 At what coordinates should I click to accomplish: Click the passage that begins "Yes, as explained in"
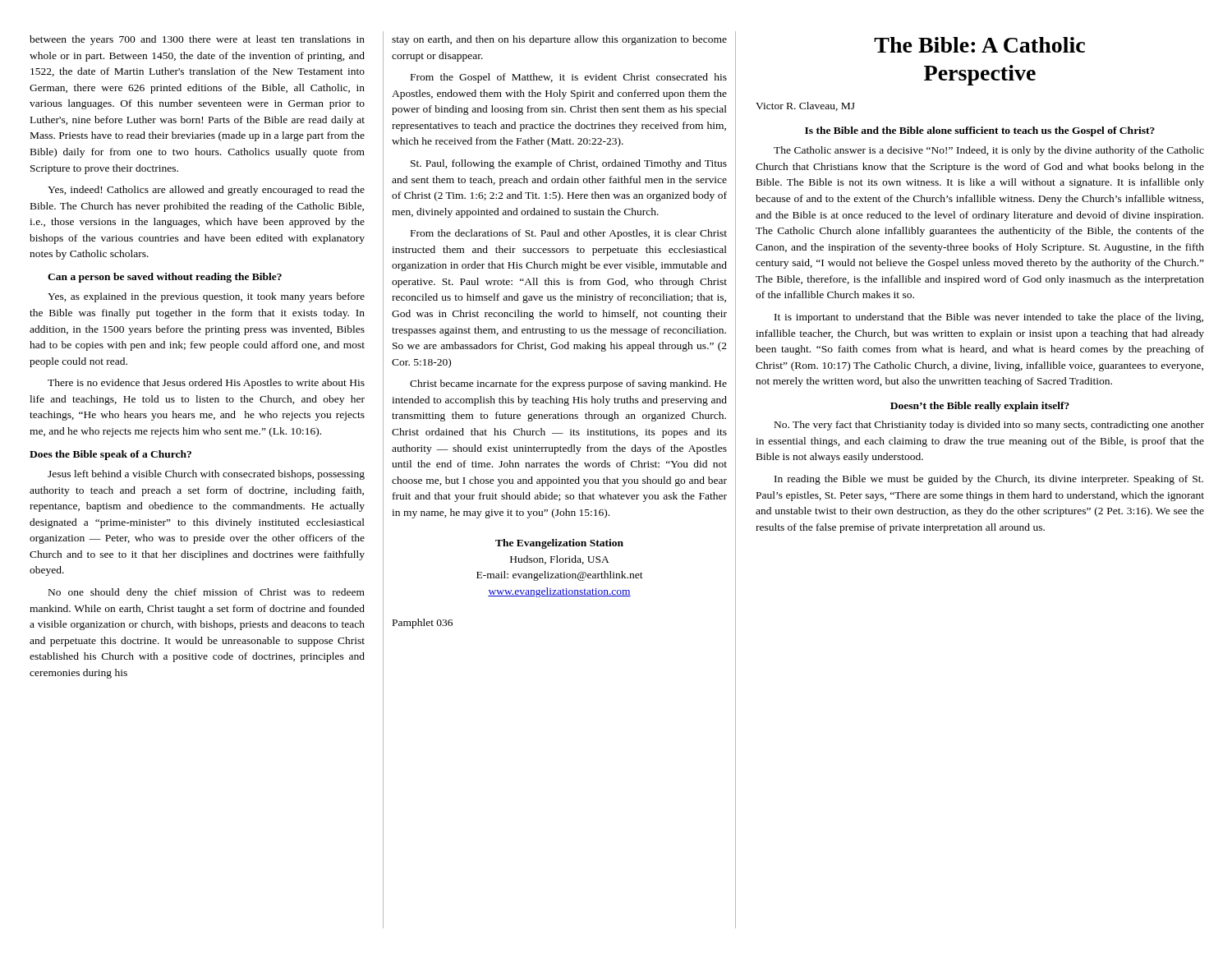[197, 329]
